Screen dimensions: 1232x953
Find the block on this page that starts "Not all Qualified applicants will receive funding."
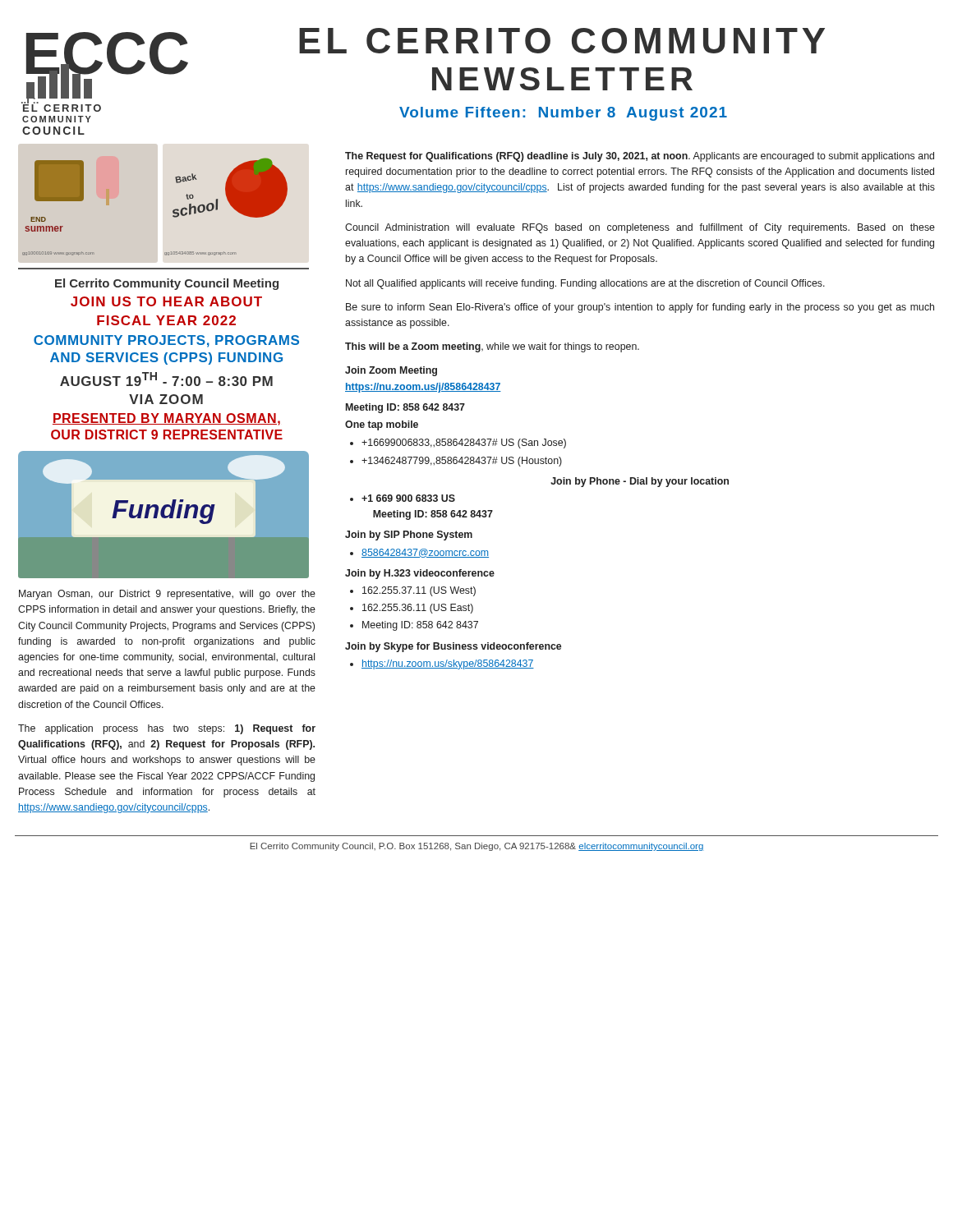click(585, 283)
